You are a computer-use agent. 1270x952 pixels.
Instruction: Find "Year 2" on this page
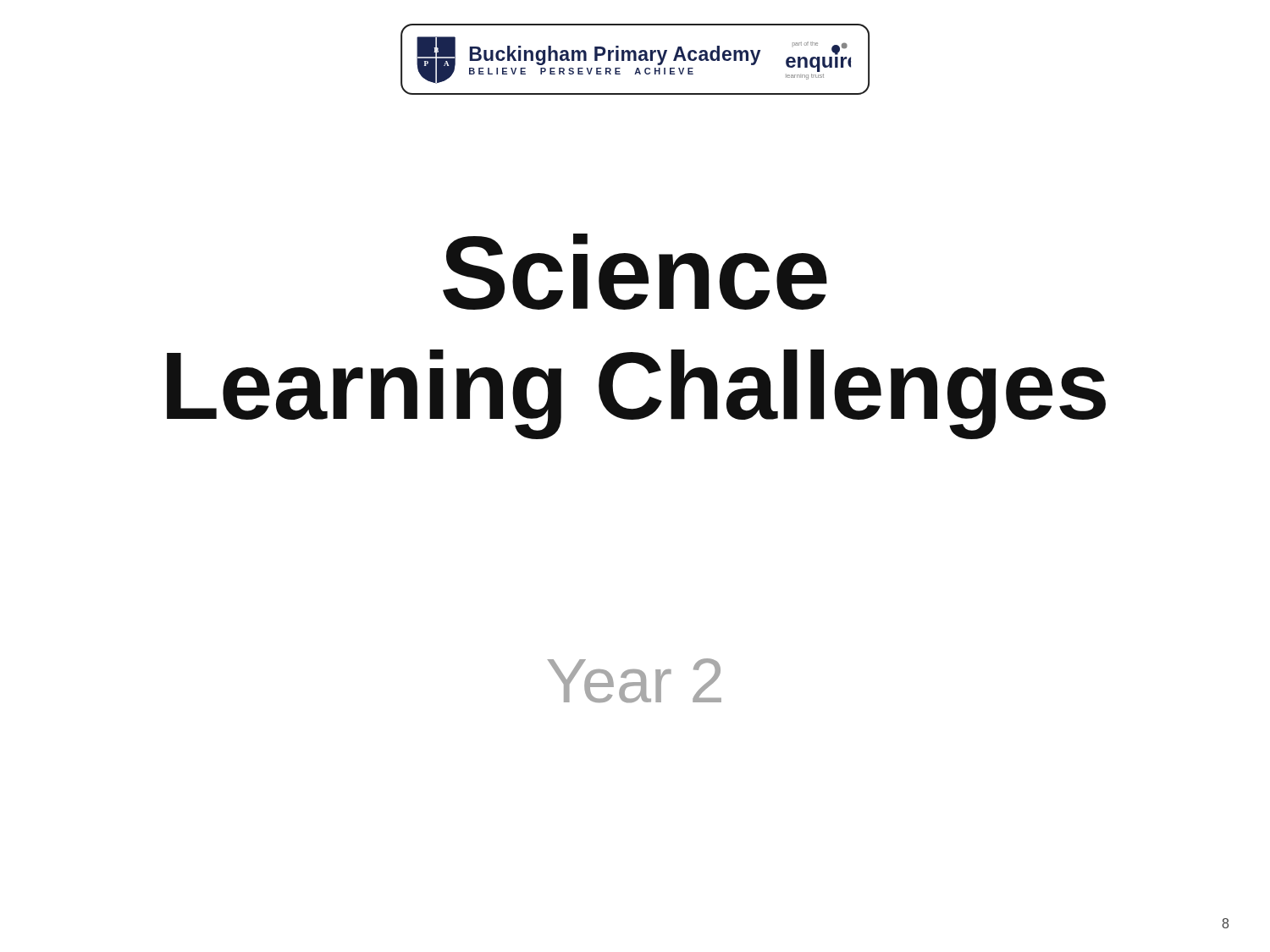(x=635, y=681)
